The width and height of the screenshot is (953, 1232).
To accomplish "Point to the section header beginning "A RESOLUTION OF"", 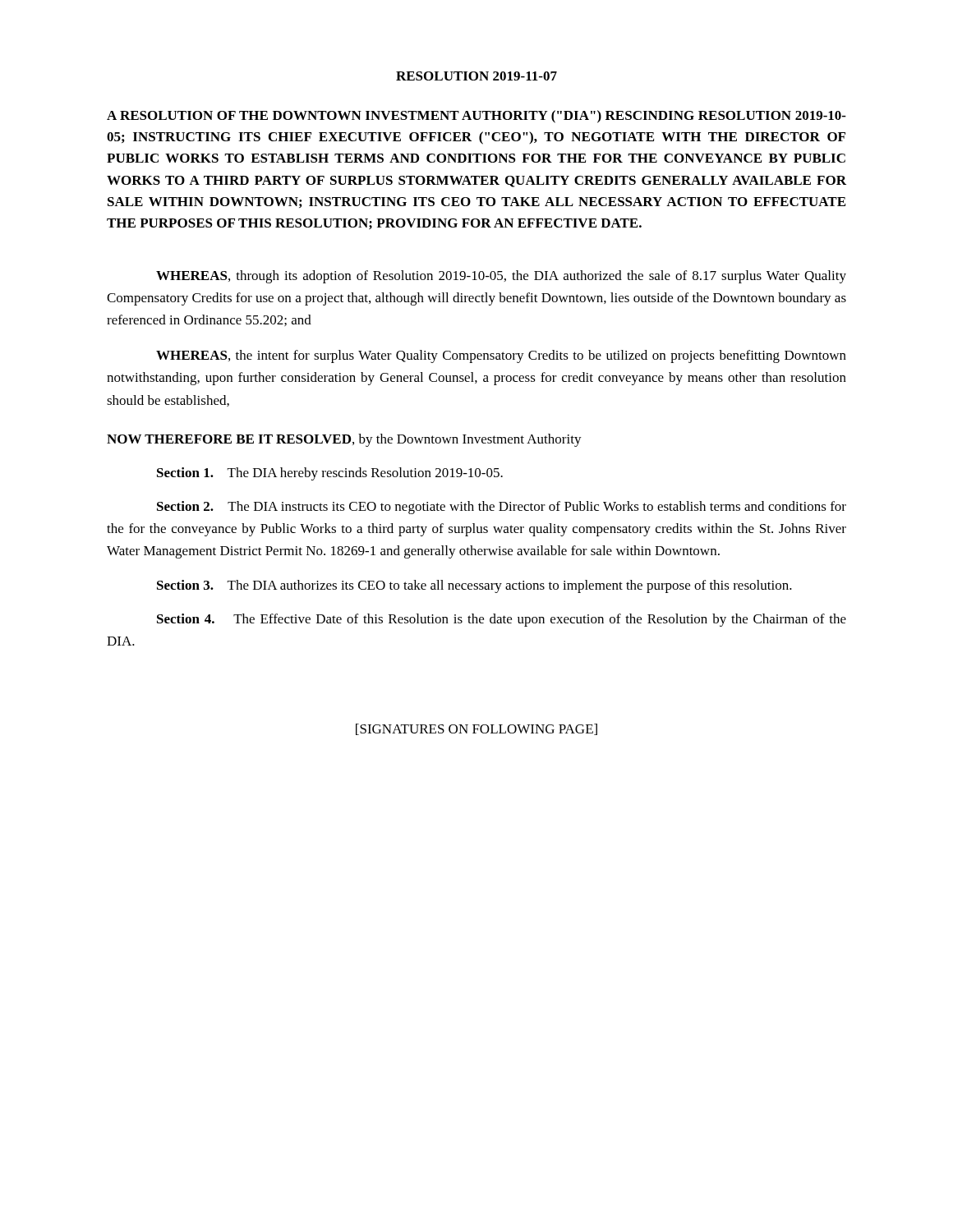I will [476, 169].
